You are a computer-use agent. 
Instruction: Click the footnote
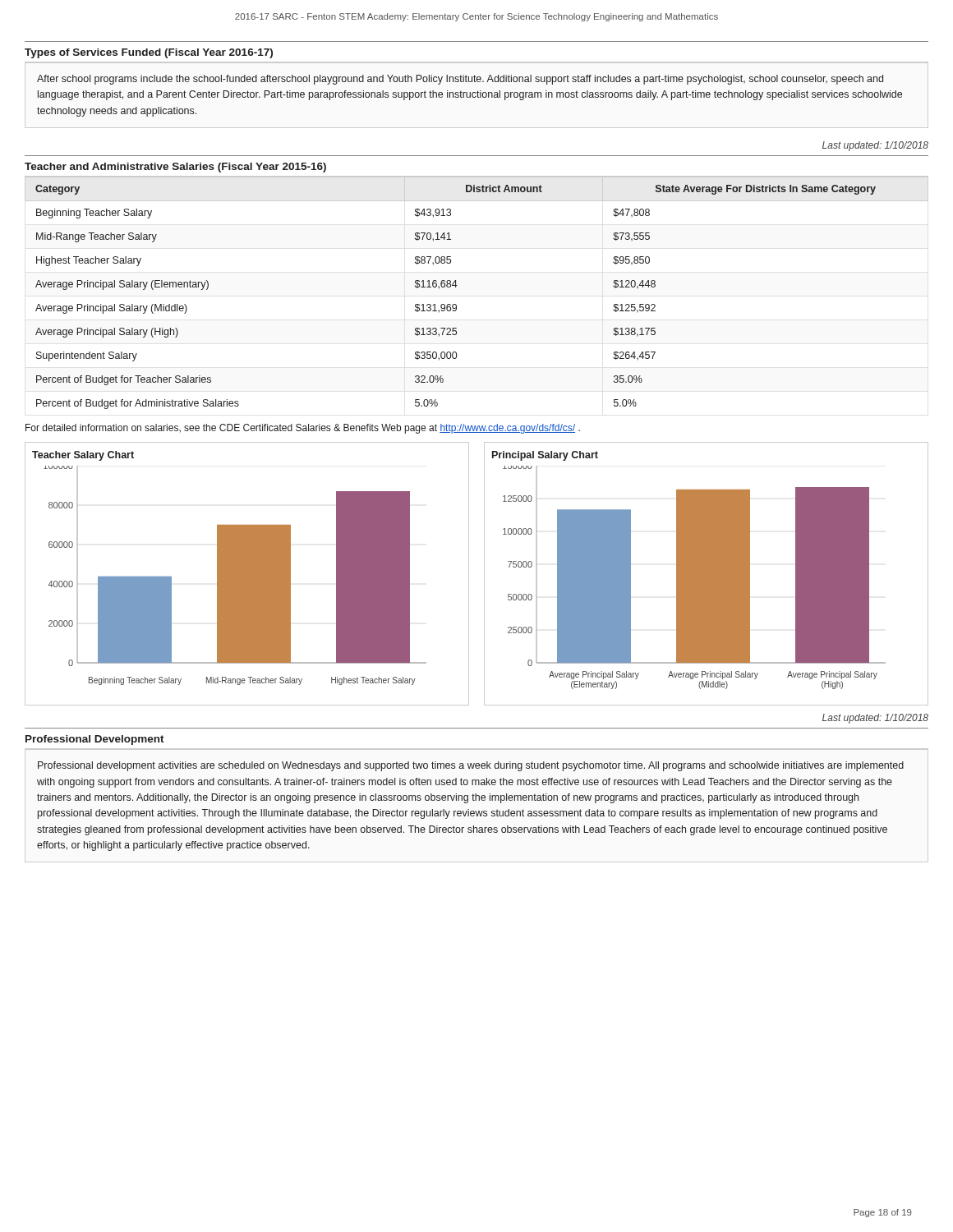pos(303,428)
